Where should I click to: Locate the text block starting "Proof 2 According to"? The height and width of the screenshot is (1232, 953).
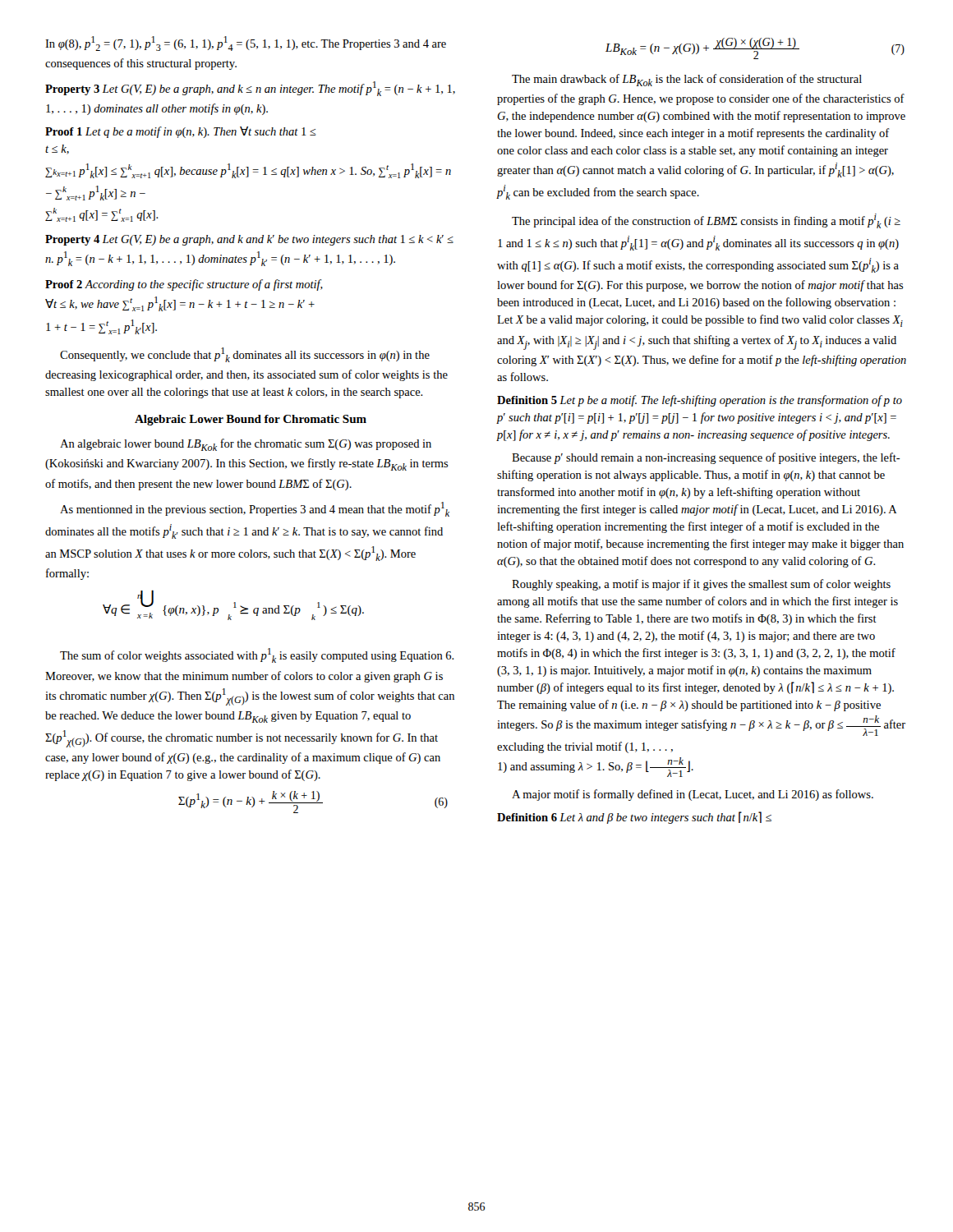click(184, 307)
